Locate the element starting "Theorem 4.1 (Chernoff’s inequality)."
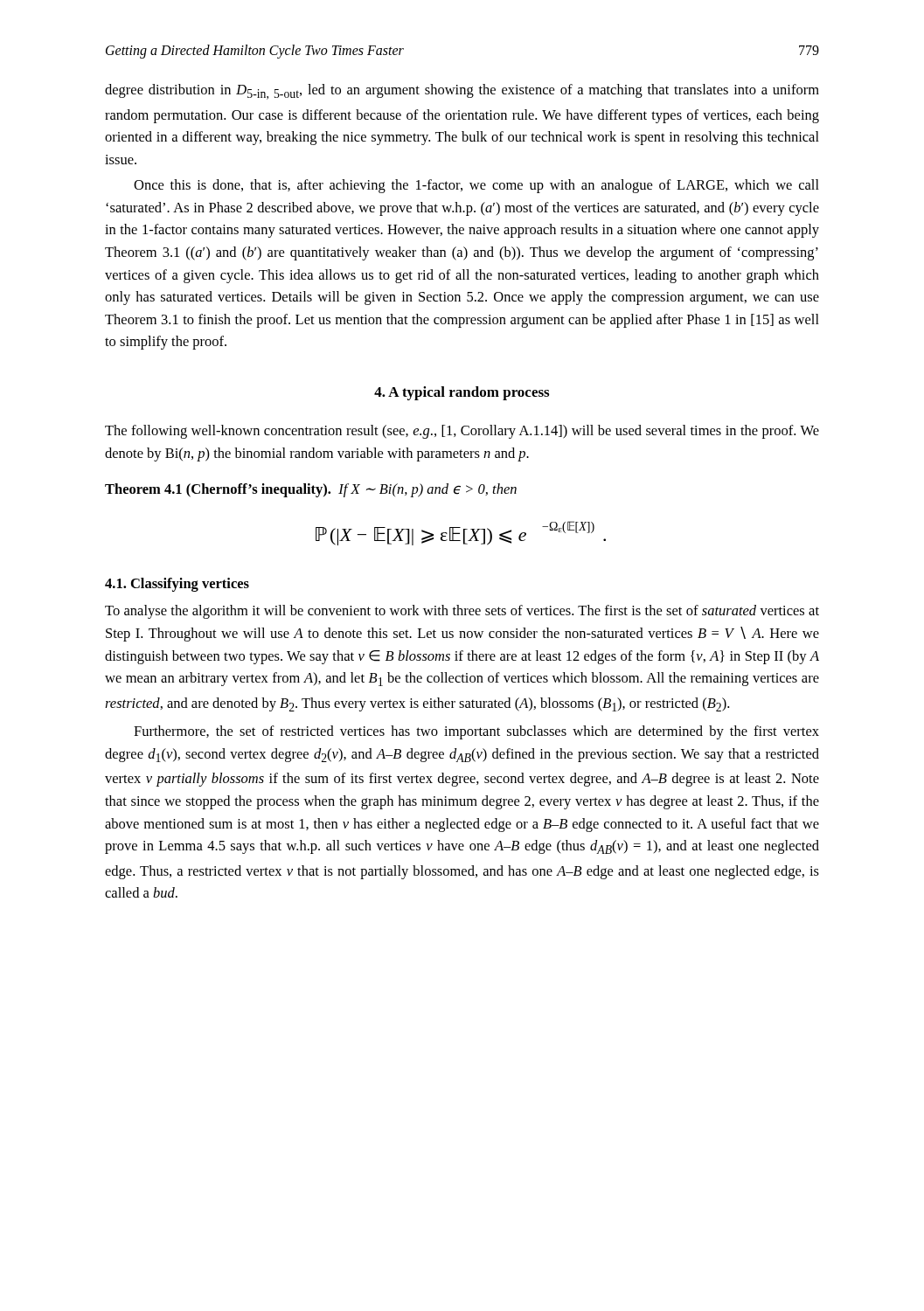The width and height of the screenshot is (924, 1311). pyautogui.click(x=311, y=489)
